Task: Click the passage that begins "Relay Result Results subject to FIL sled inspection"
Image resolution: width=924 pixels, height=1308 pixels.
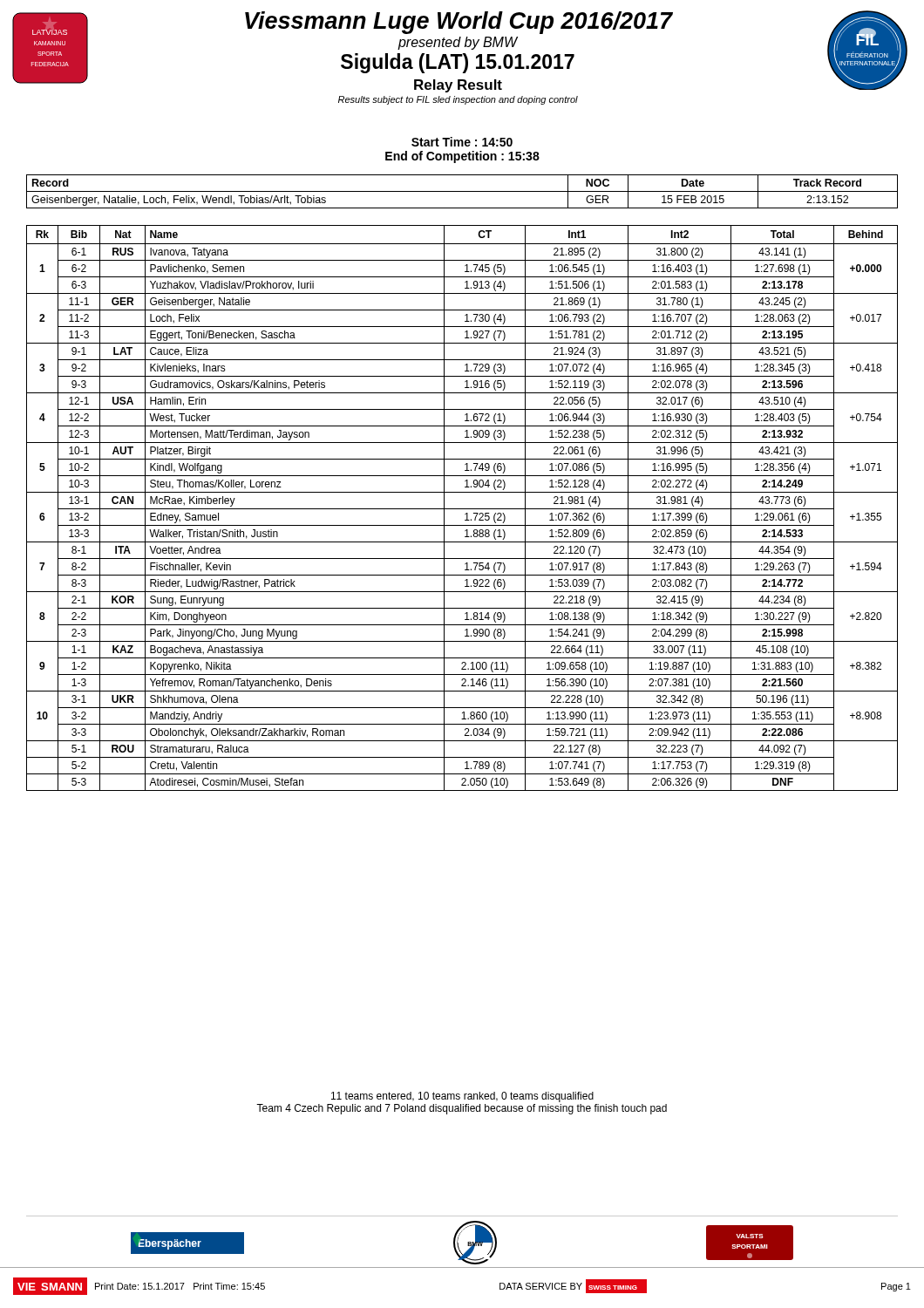Action: [458, 91]
